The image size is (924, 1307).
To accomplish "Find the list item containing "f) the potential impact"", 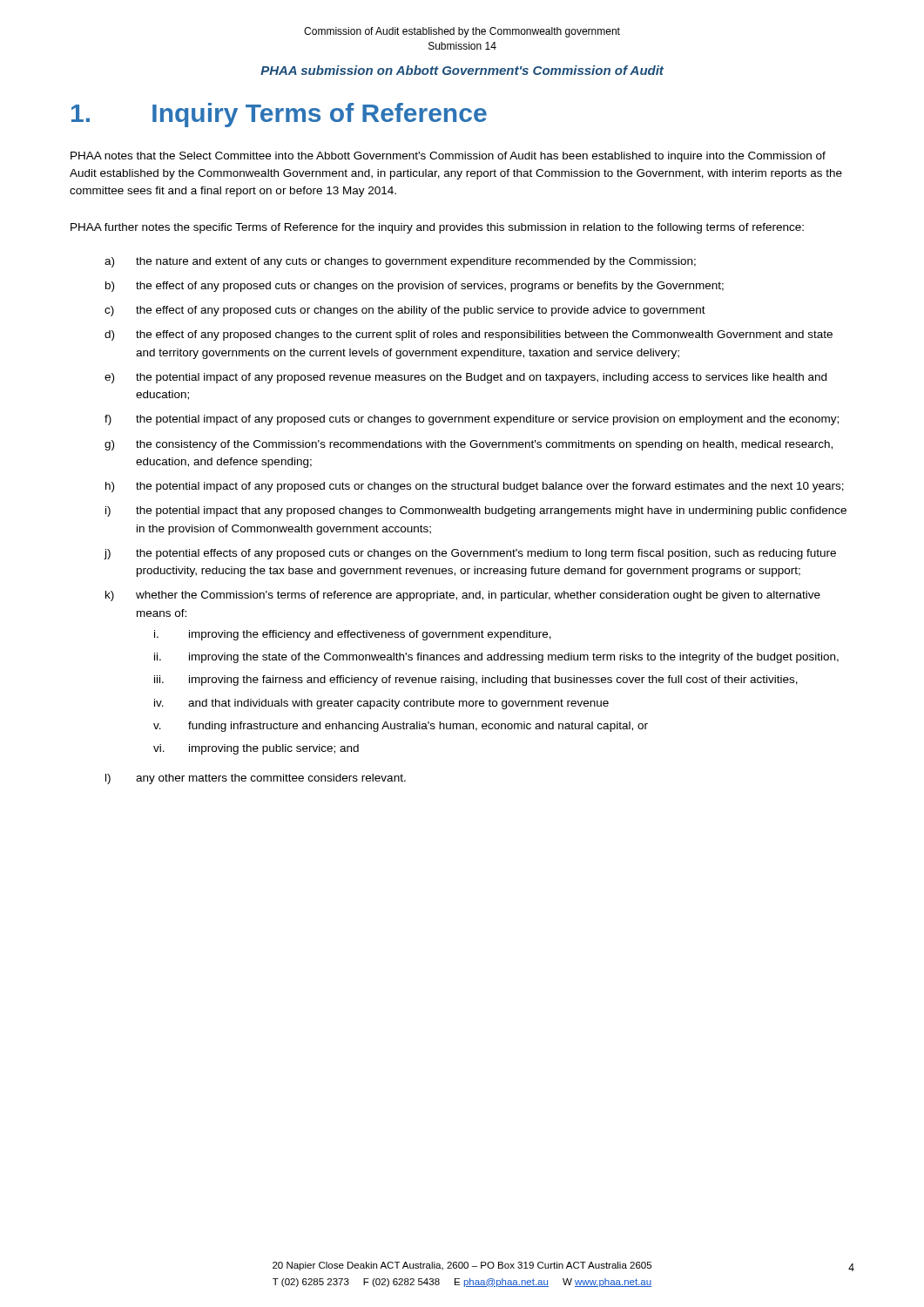I will 479,419.
